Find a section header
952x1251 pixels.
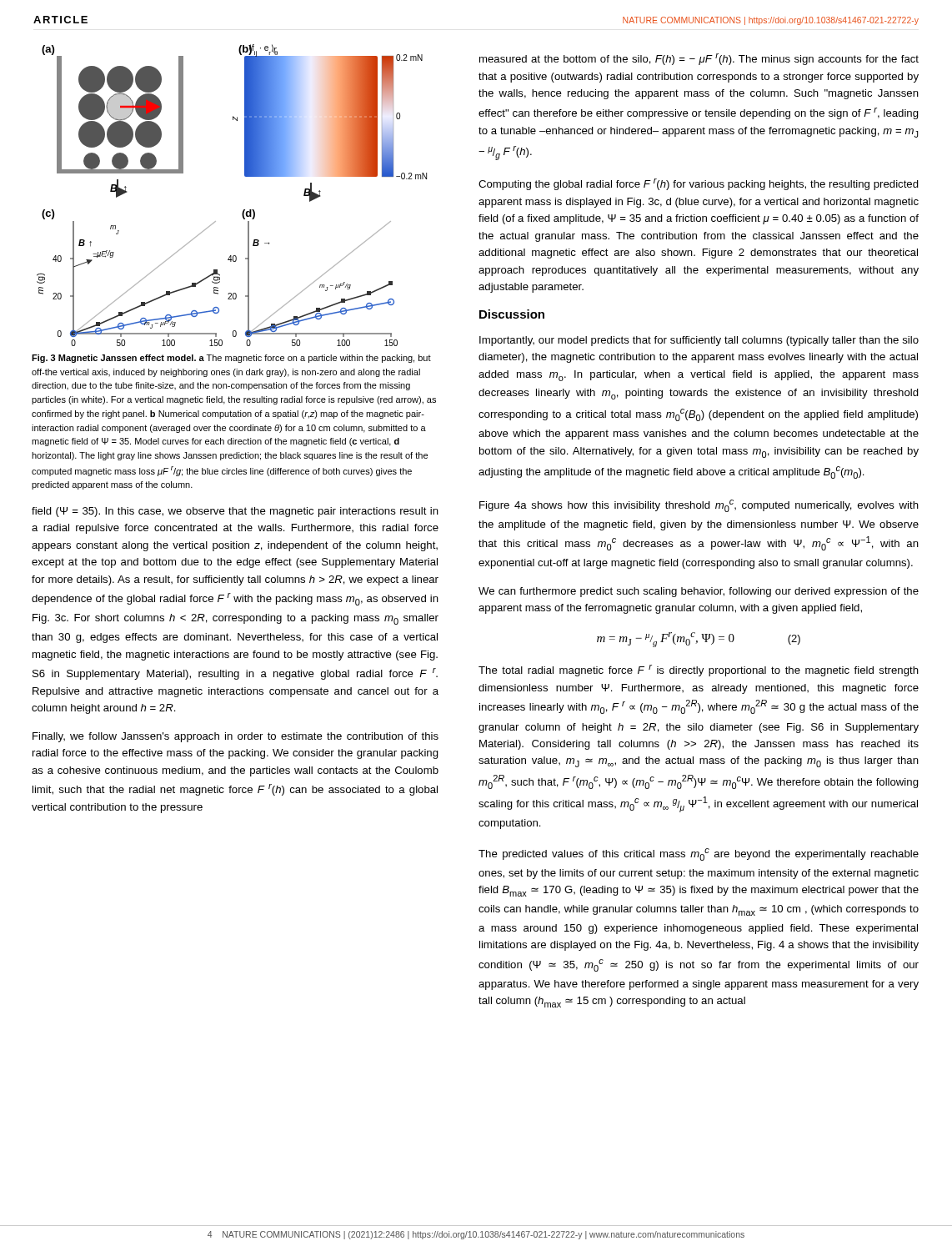512,314
